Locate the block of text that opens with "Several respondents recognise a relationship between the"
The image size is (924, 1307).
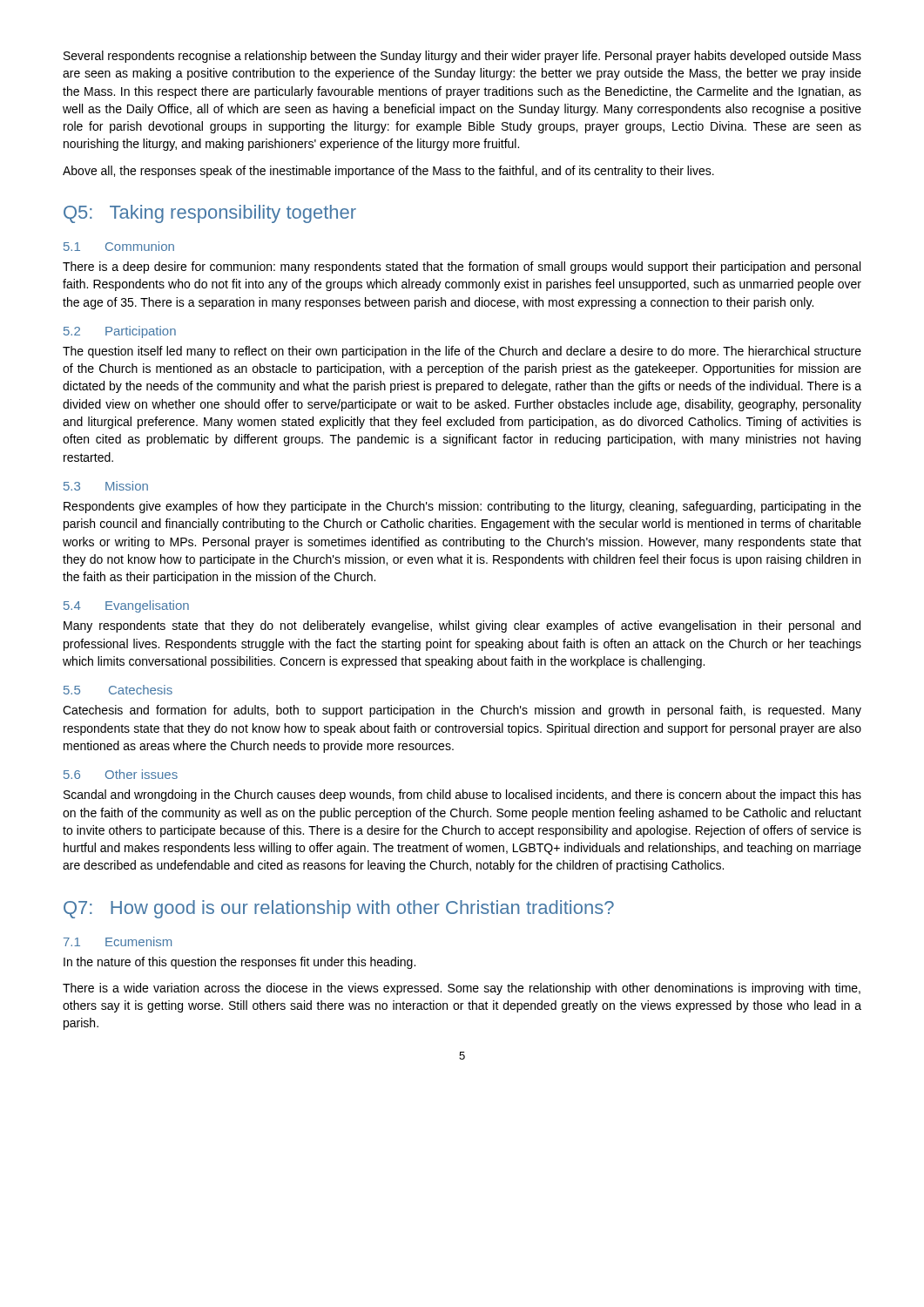point(462,100)
